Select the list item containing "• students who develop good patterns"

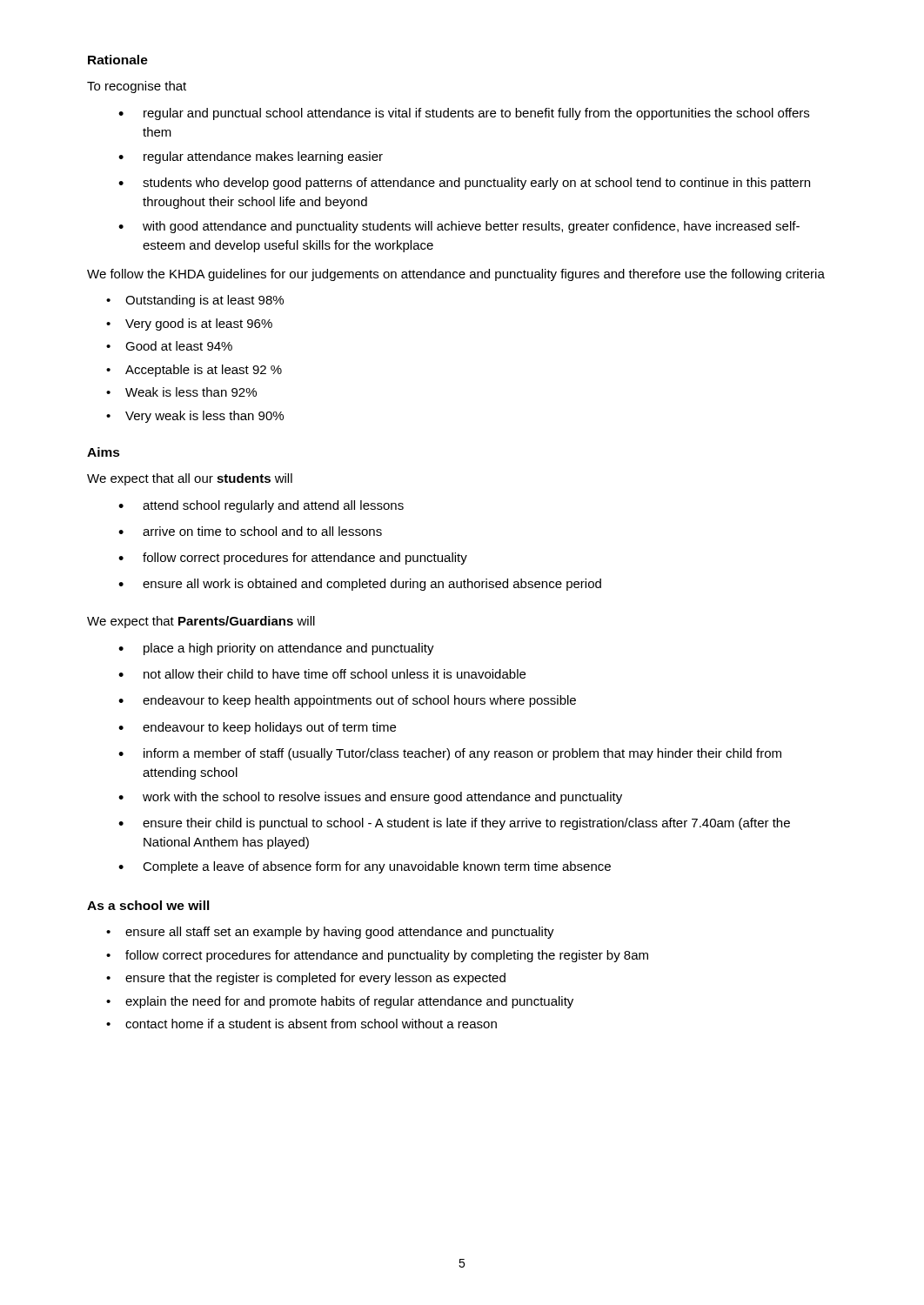tap(476, 192)
